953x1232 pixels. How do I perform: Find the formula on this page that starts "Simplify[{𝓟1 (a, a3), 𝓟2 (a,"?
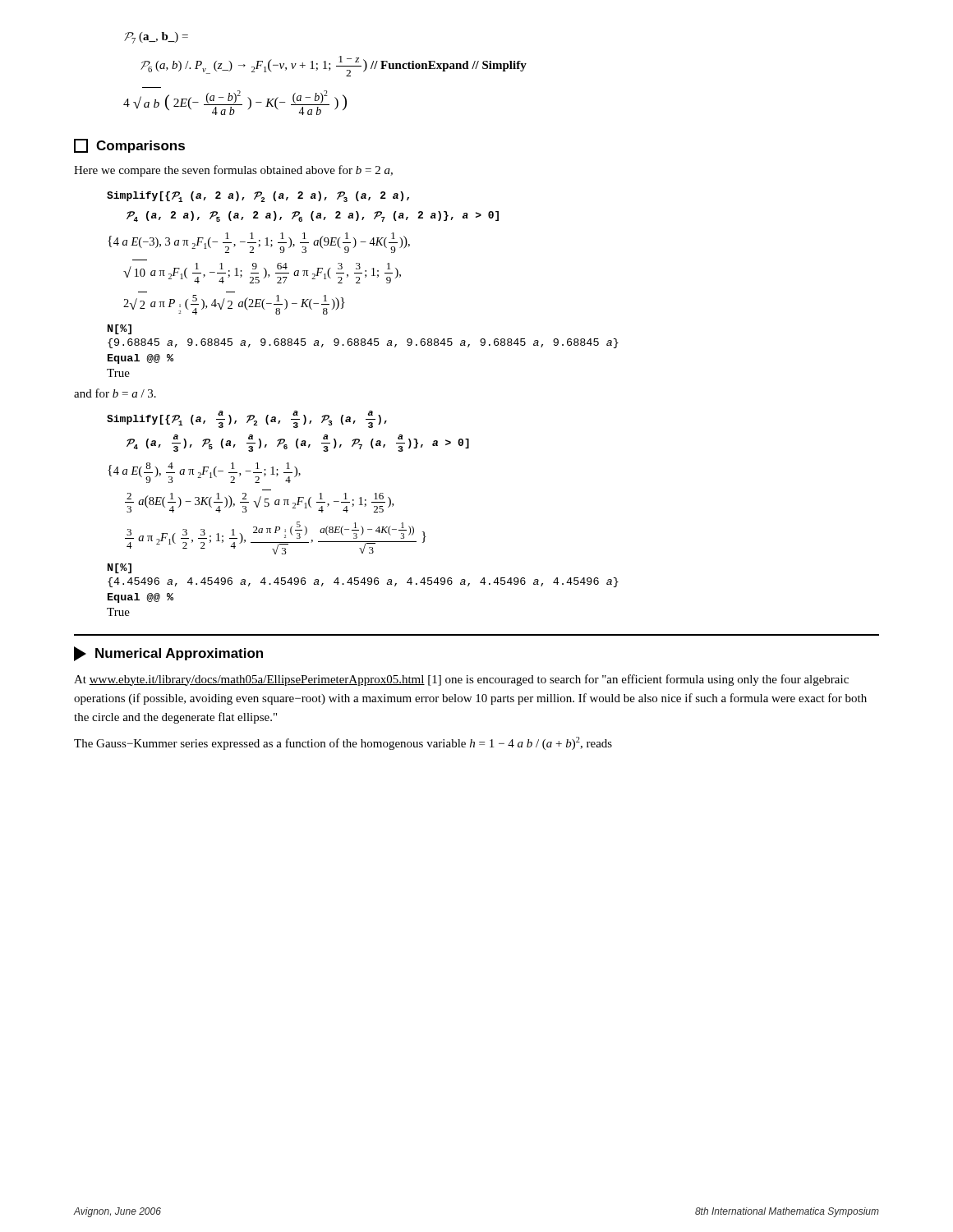247,419
